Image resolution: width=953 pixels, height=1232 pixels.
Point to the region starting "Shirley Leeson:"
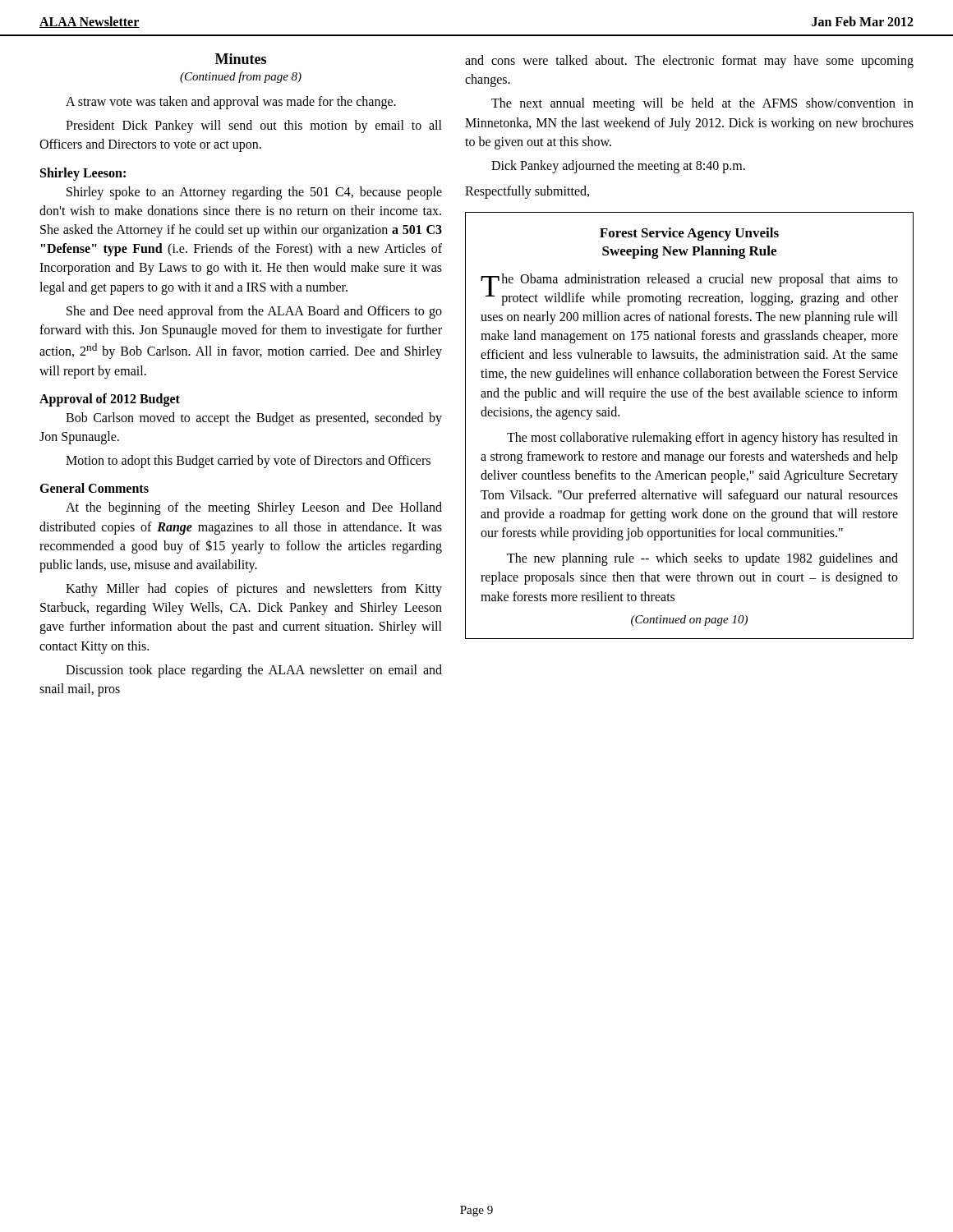tap(83, 173)
